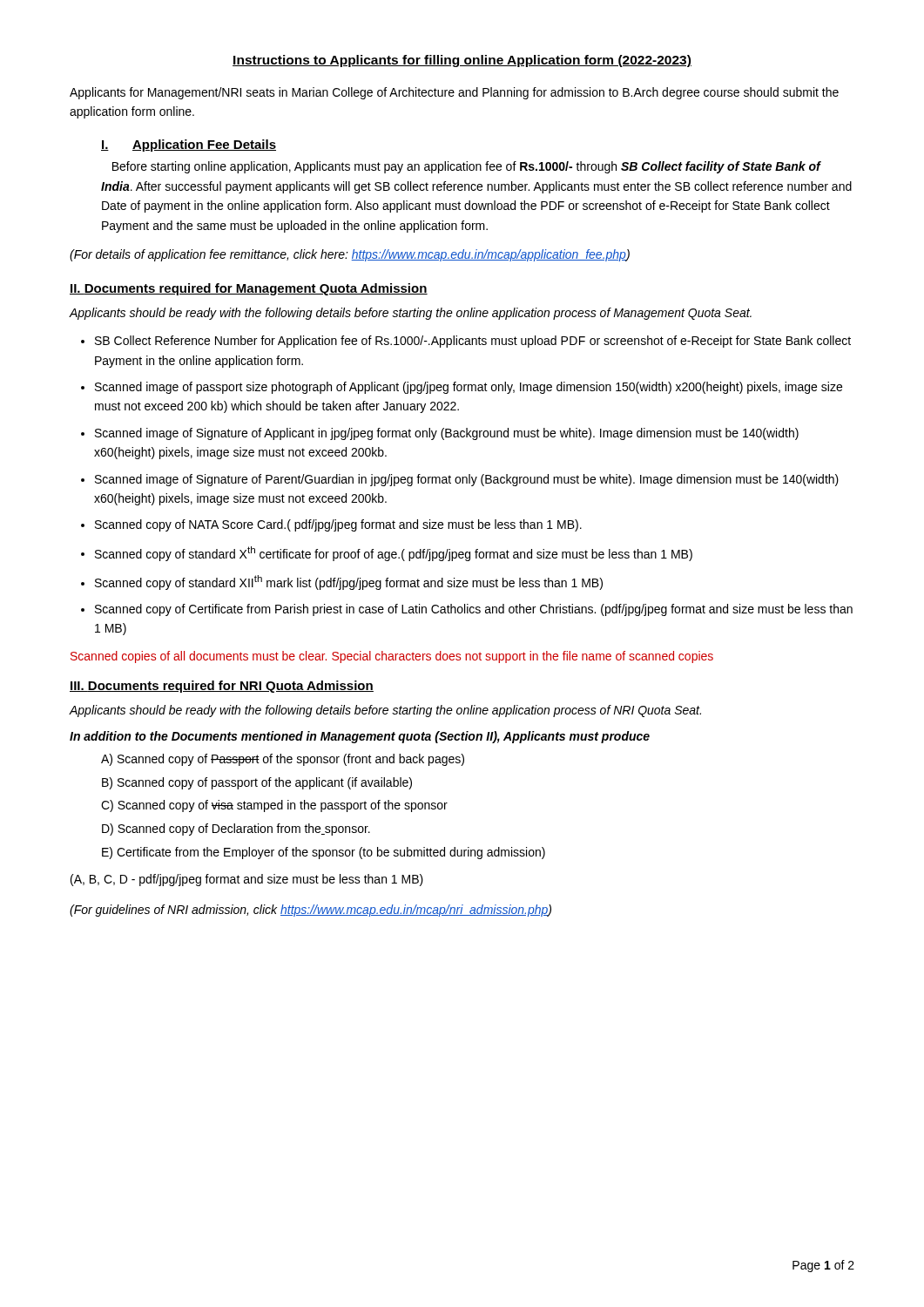The image size is (924, 1307).
Task: Click on the text block that reads "Applicants for Management/NRI seats in"
Action: [454, 102]
